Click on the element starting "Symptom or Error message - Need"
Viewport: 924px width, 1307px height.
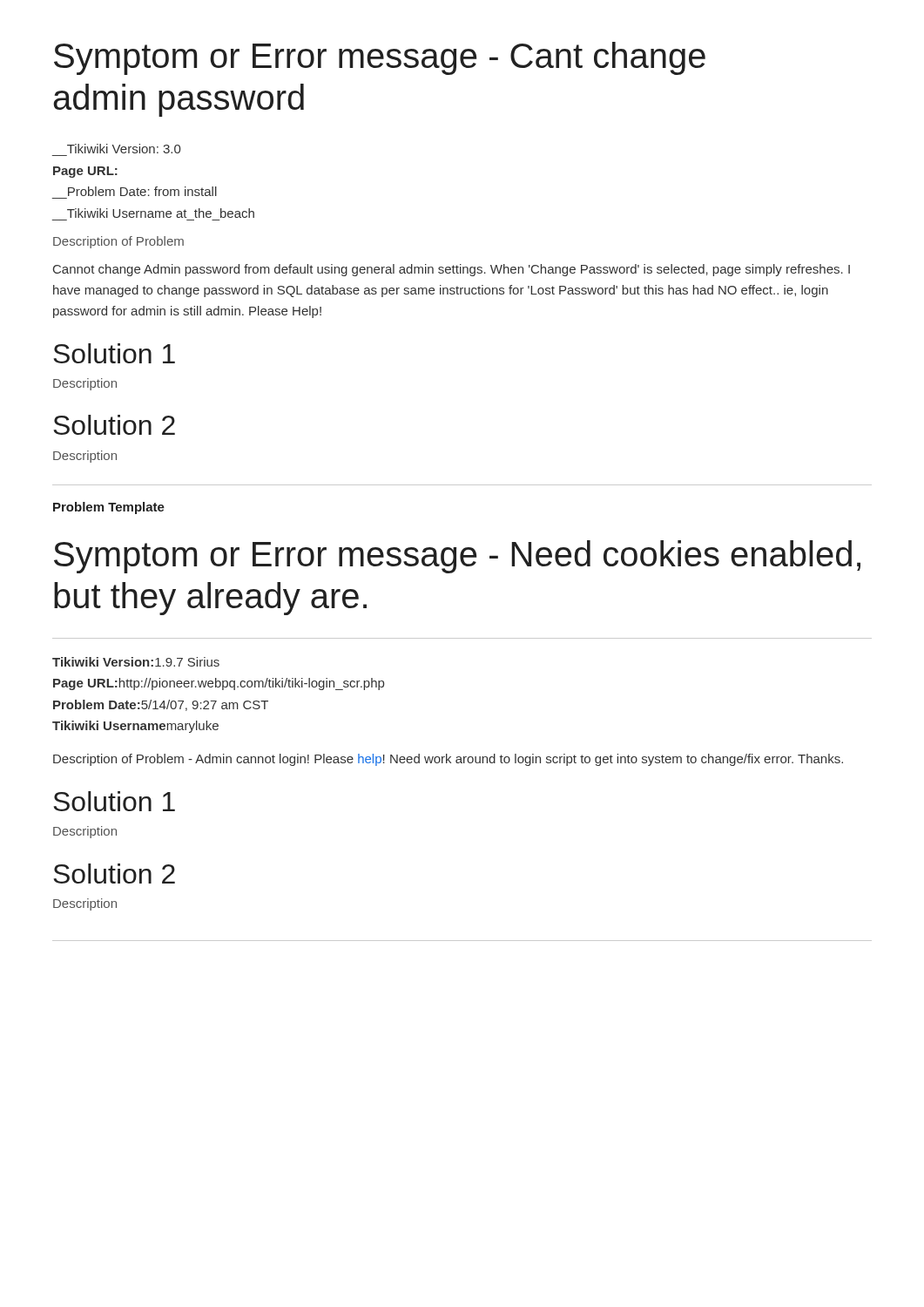coord(462,575)
